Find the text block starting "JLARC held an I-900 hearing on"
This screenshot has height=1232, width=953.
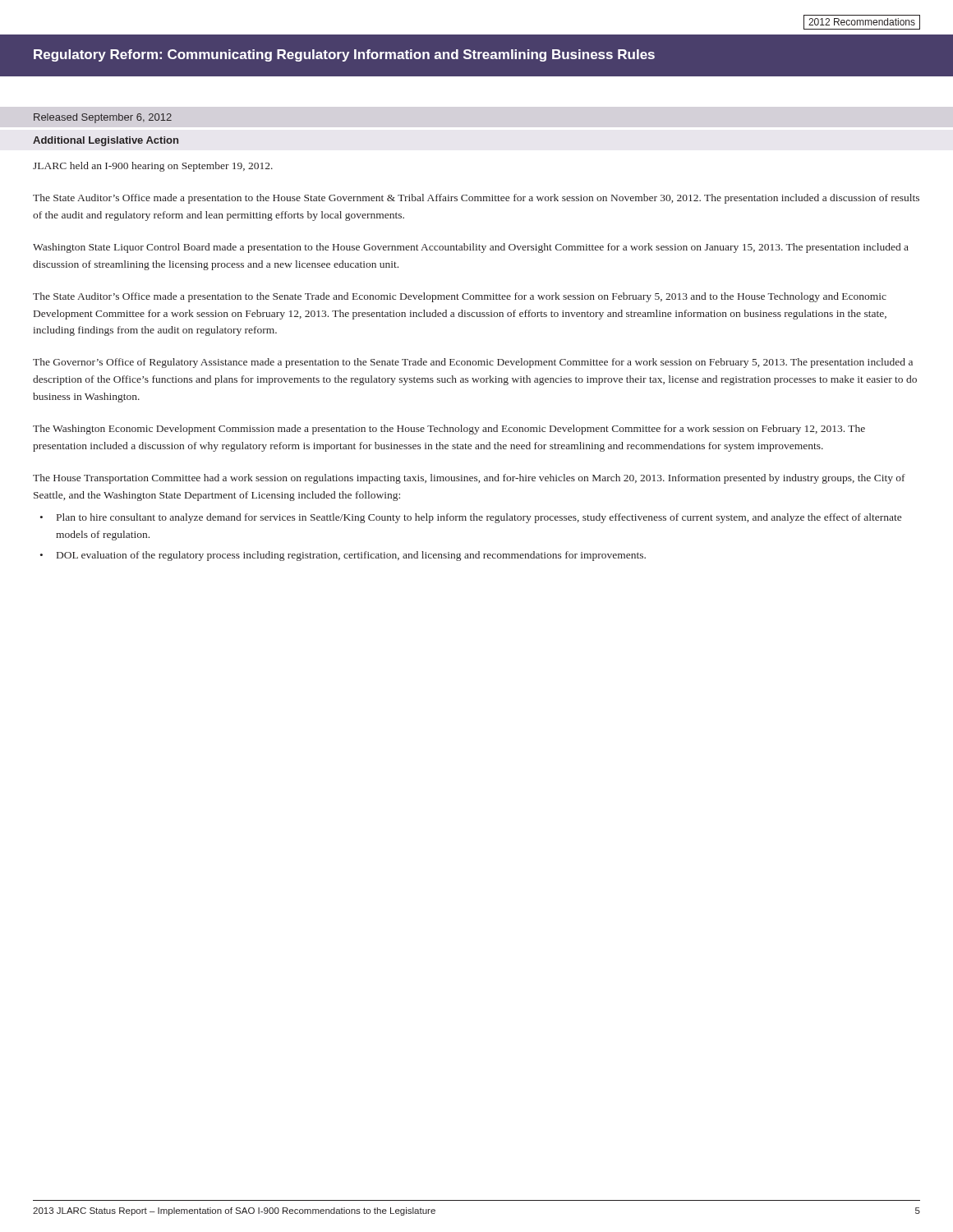(153, 165)
